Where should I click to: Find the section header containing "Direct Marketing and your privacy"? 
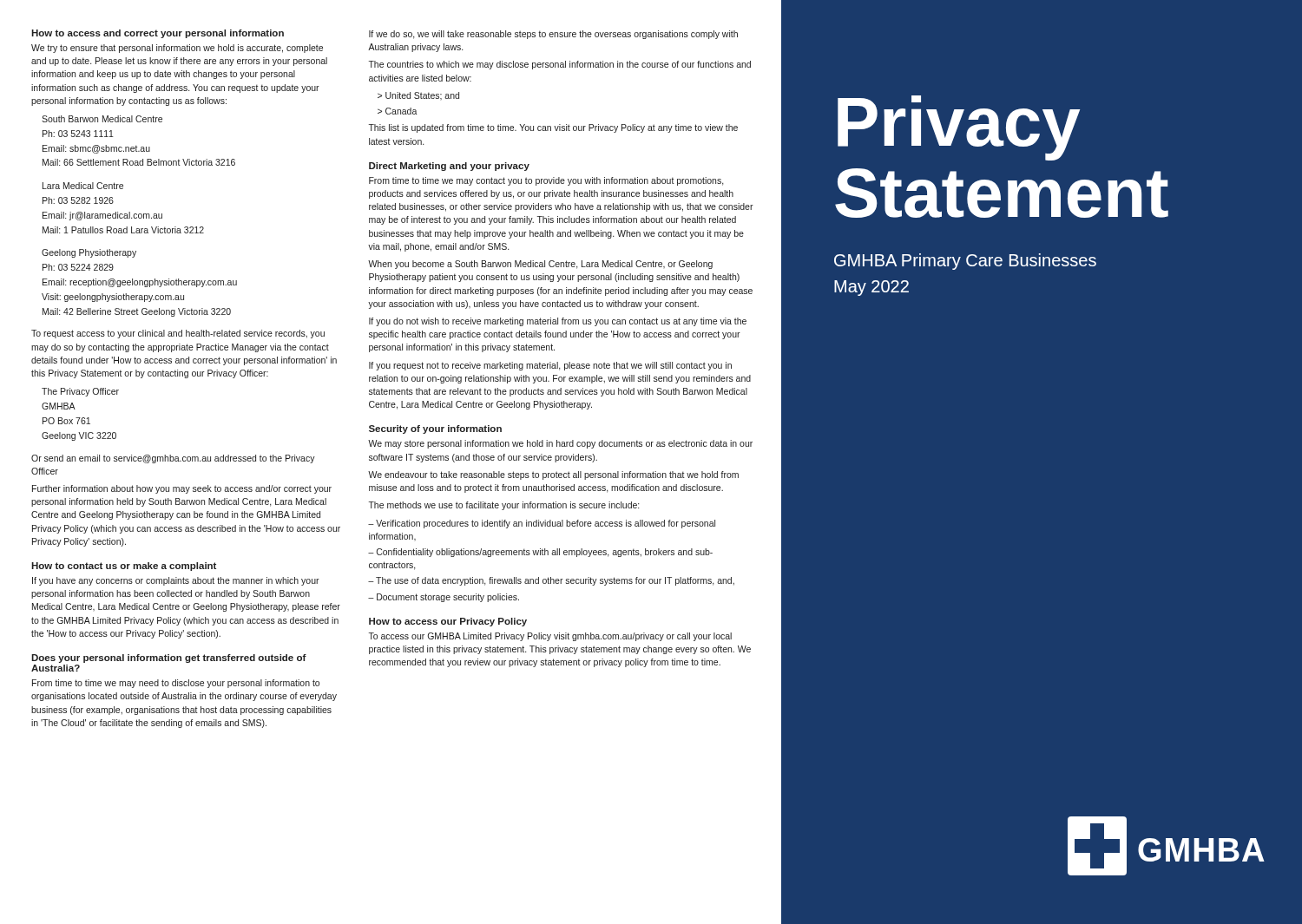coord(449,165)
